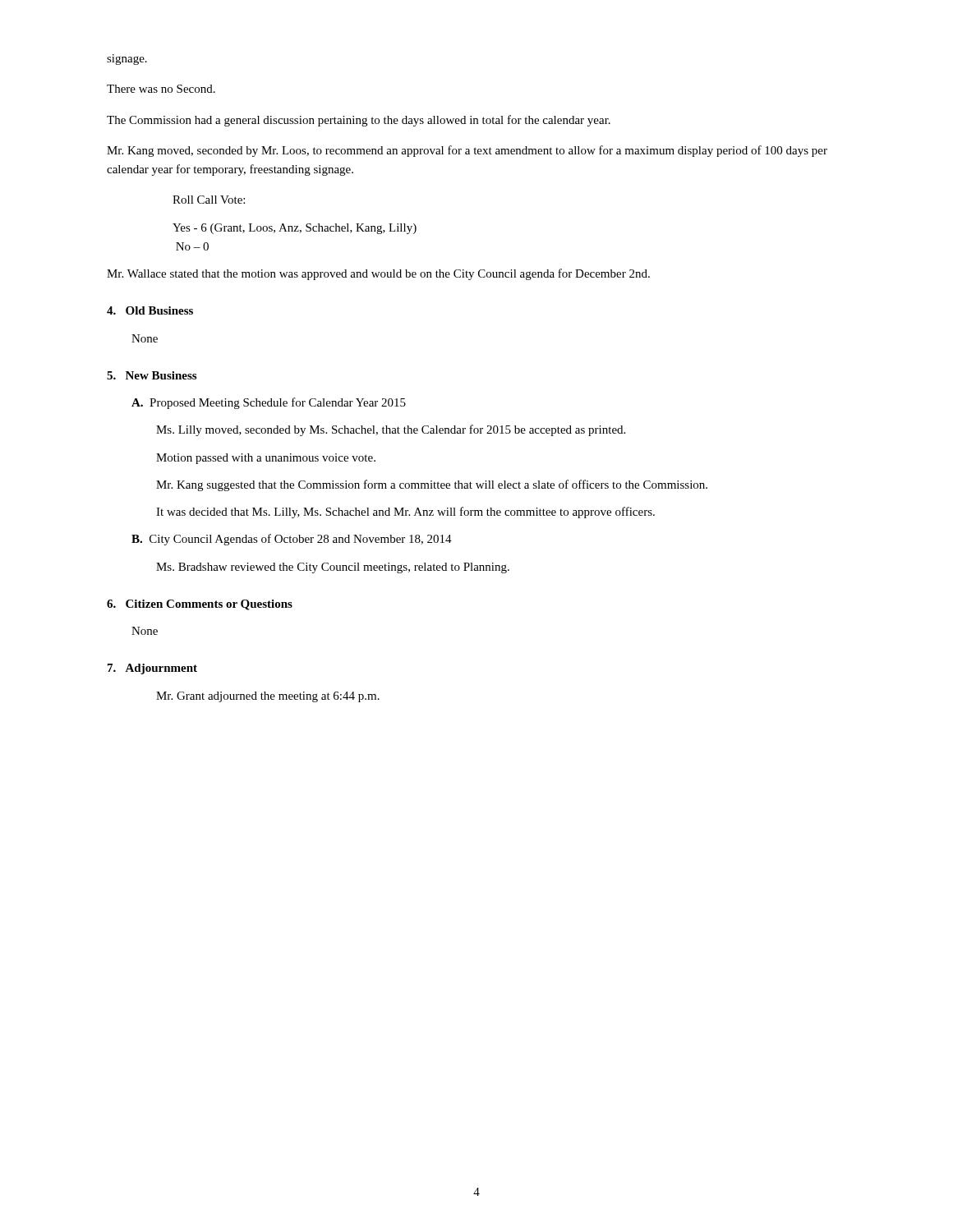The width and height of the screenshot is (953, 1232).
Task: Find "5. New Business" on this page
Action: [x=152, y=375]
